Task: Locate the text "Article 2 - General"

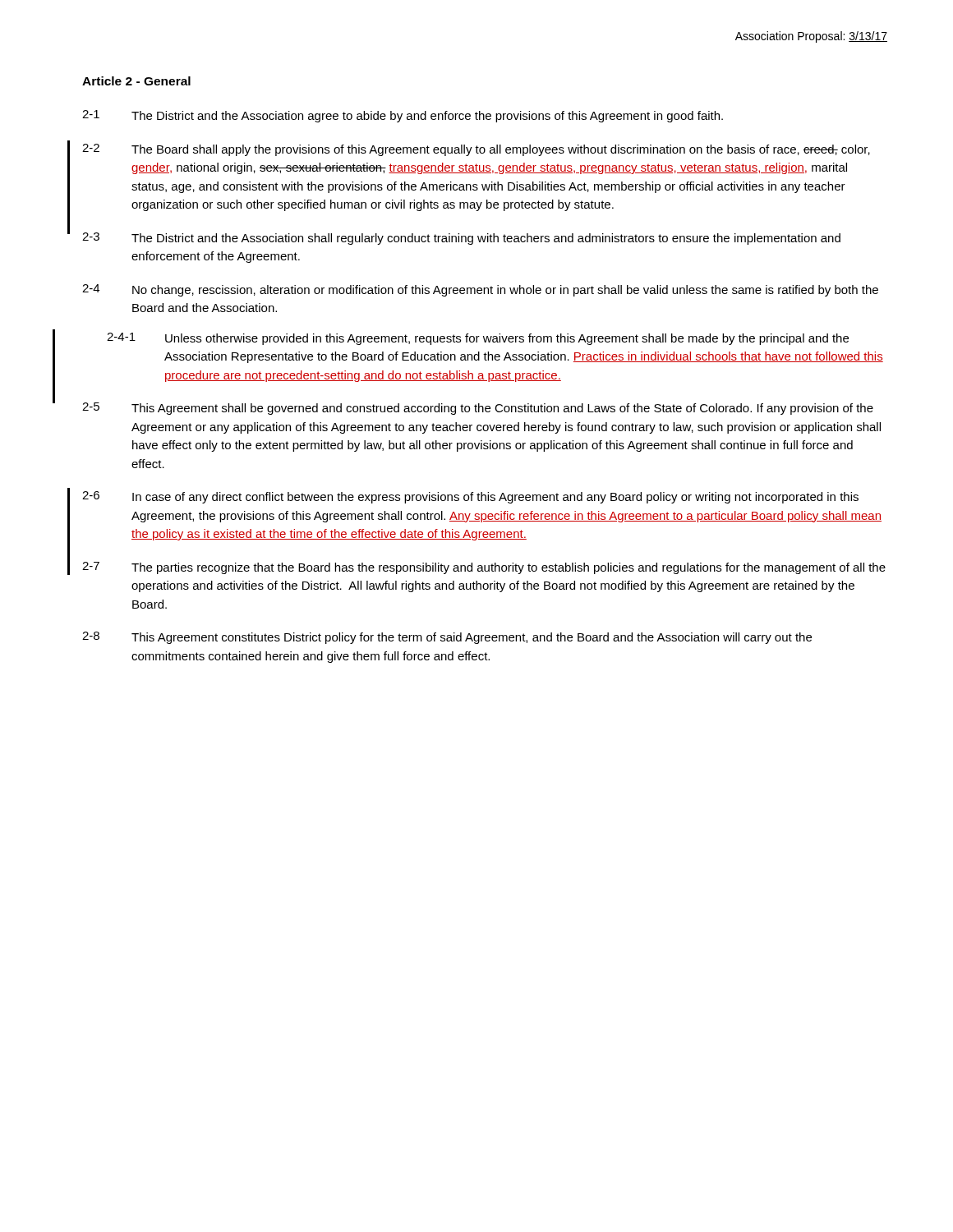Action: pyautogui.click(x=137, y=81)
